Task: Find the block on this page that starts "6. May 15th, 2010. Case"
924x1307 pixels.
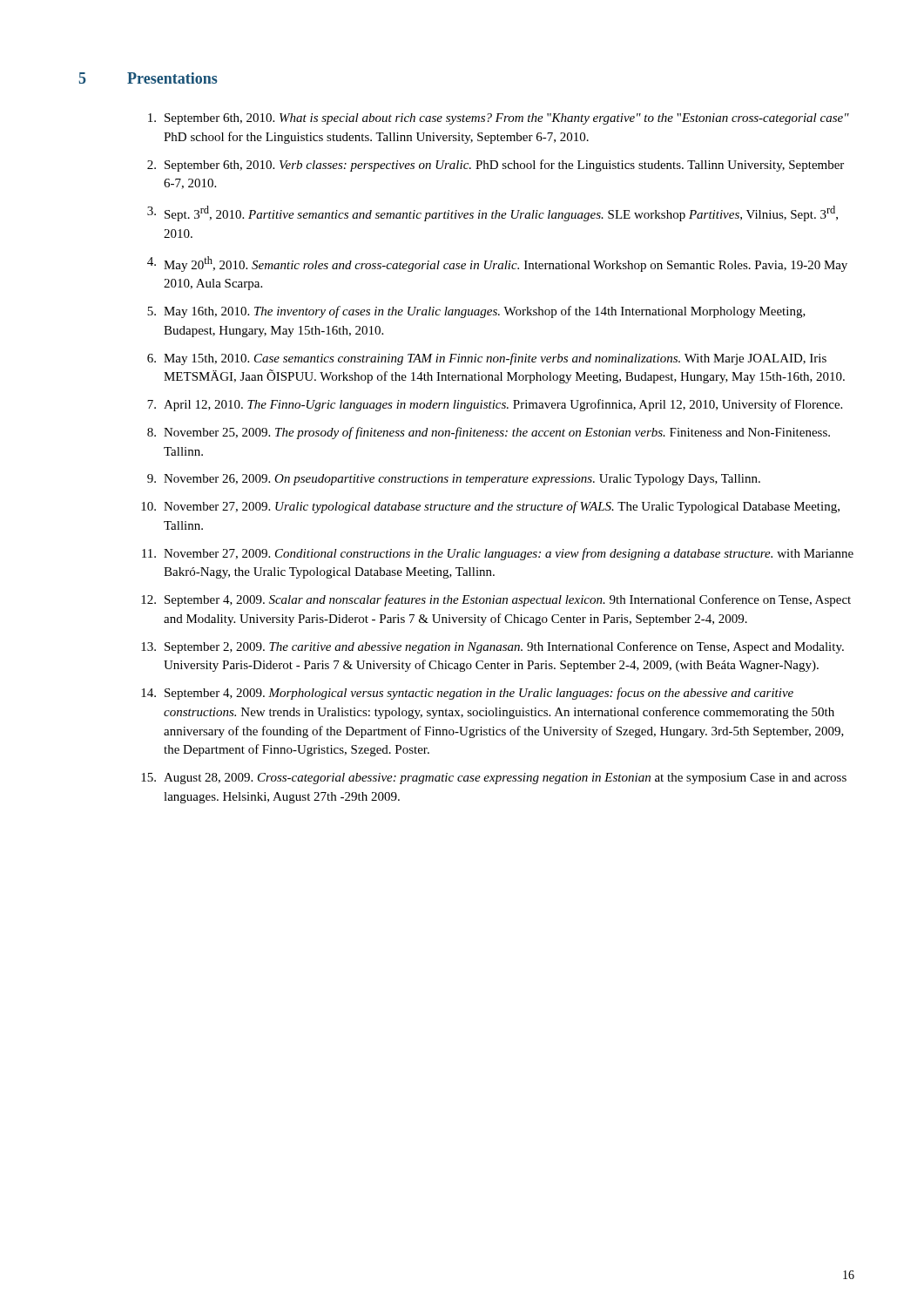Action: pos(491,368)
